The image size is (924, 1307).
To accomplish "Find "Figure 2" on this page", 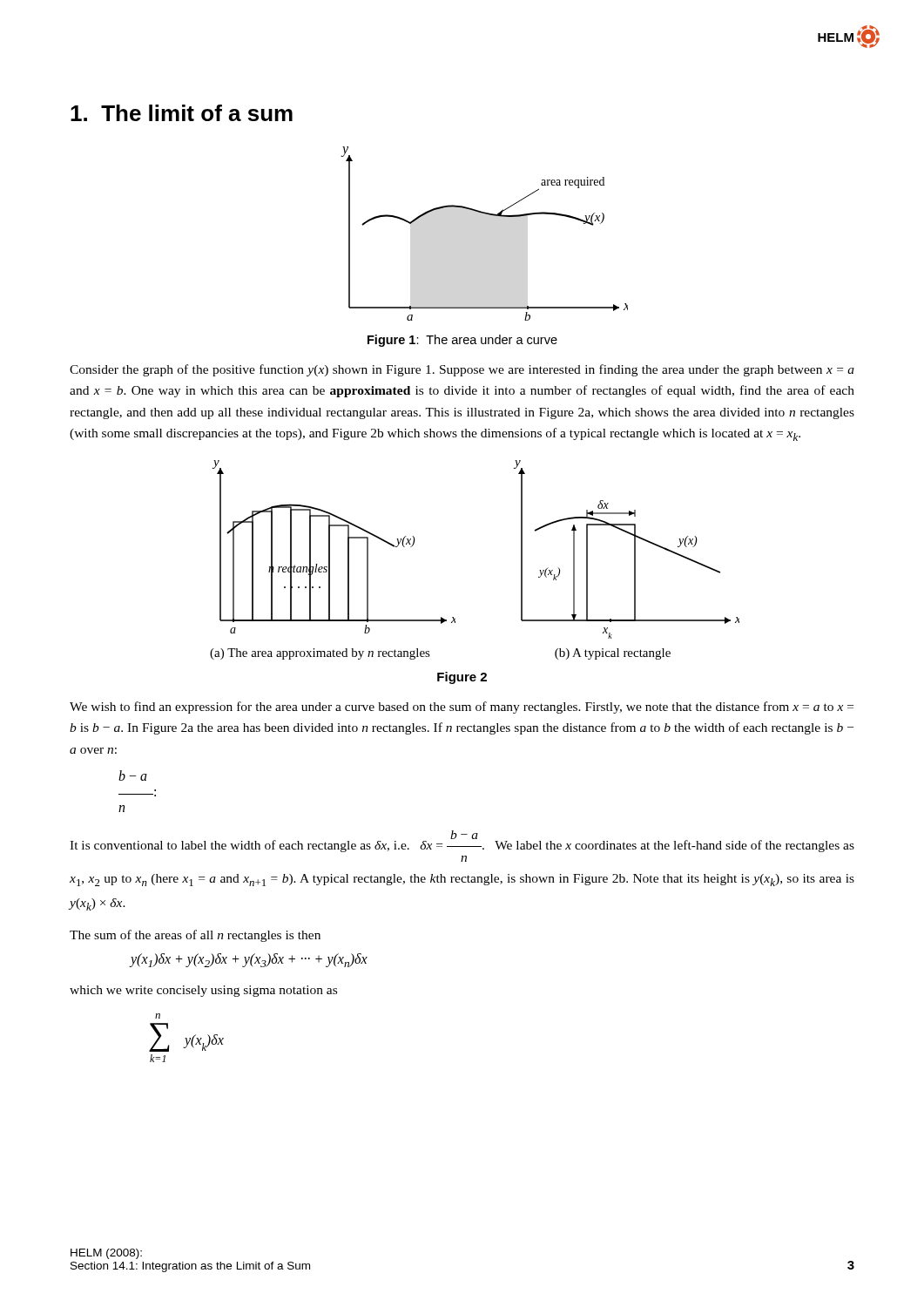I will pos(462,677).
